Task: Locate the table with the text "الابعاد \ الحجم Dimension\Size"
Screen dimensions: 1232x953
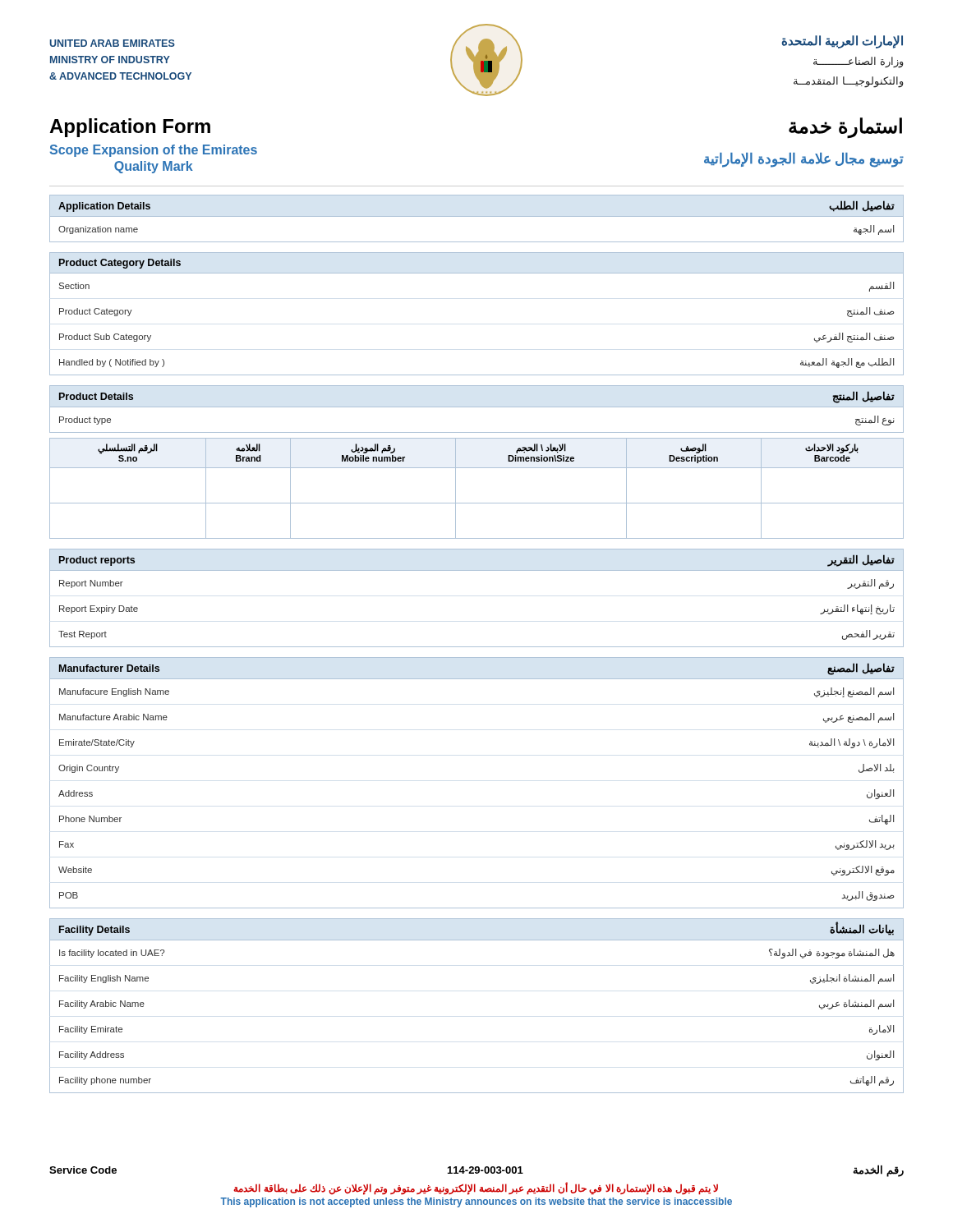Action: click(x=476, y=488)
